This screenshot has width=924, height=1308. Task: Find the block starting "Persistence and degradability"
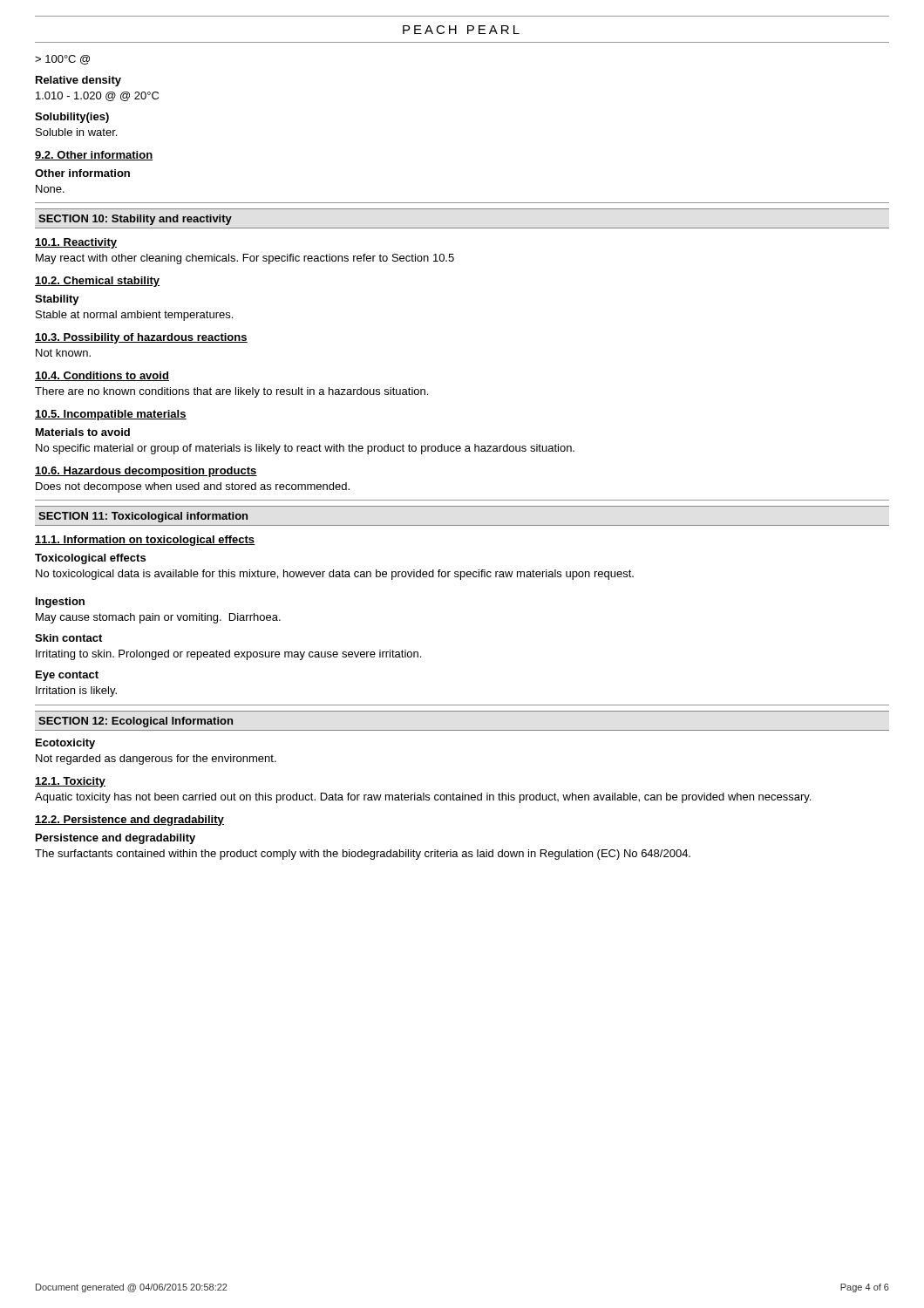pos(115,837)
